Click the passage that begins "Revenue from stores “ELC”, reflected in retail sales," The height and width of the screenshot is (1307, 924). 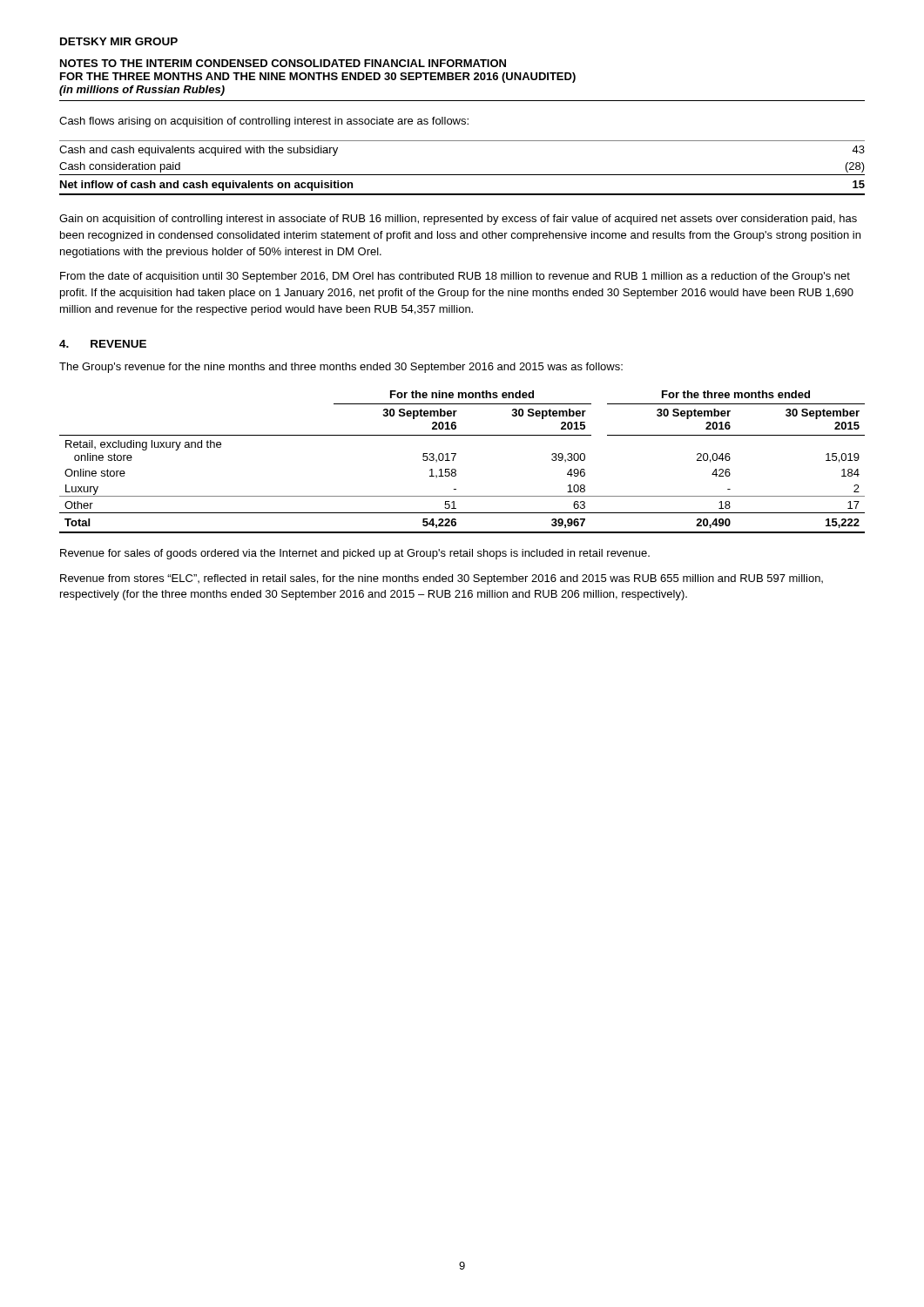[442, 586]
